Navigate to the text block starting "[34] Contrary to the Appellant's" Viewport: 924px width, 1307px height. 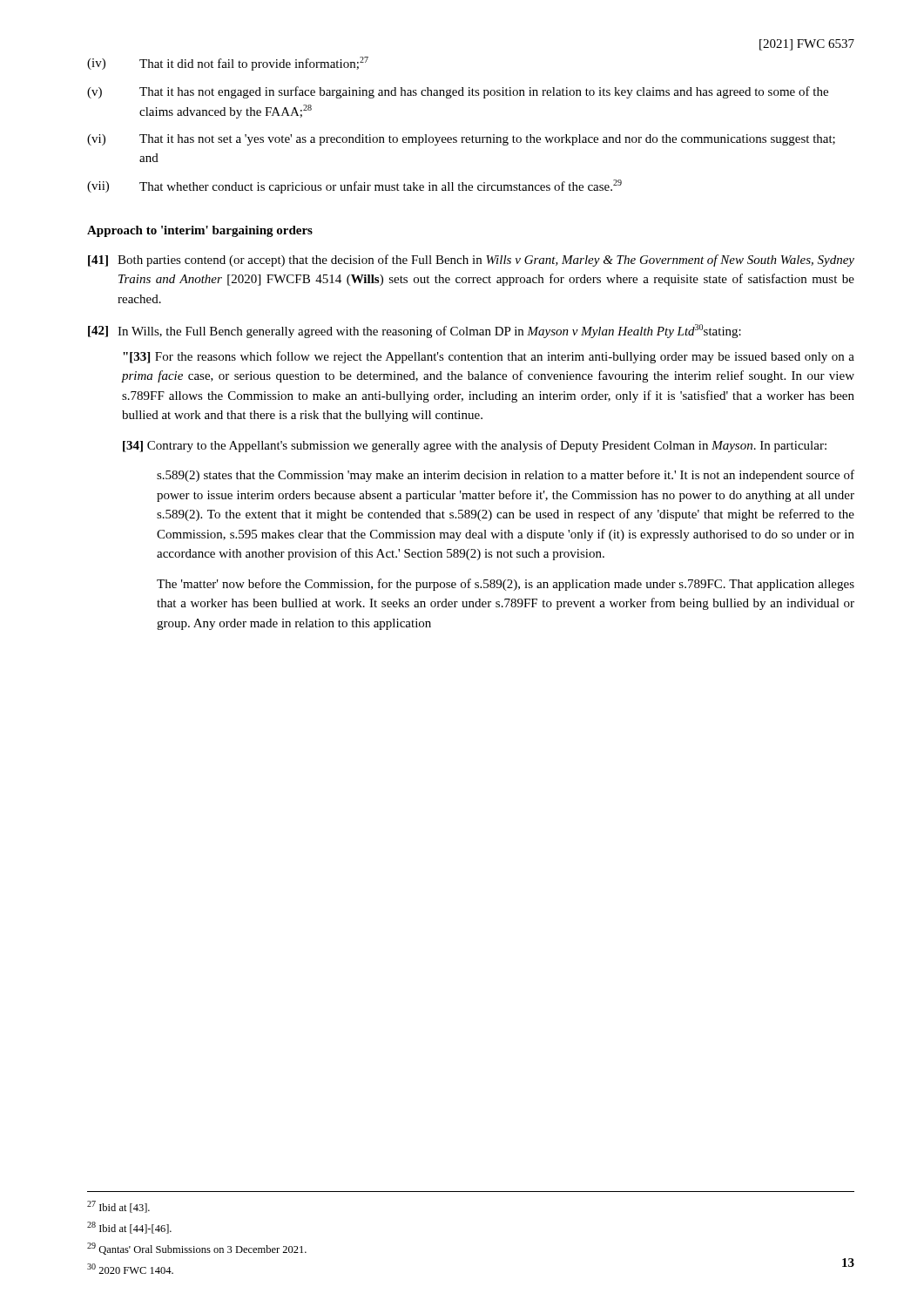[x=475, y=445]
